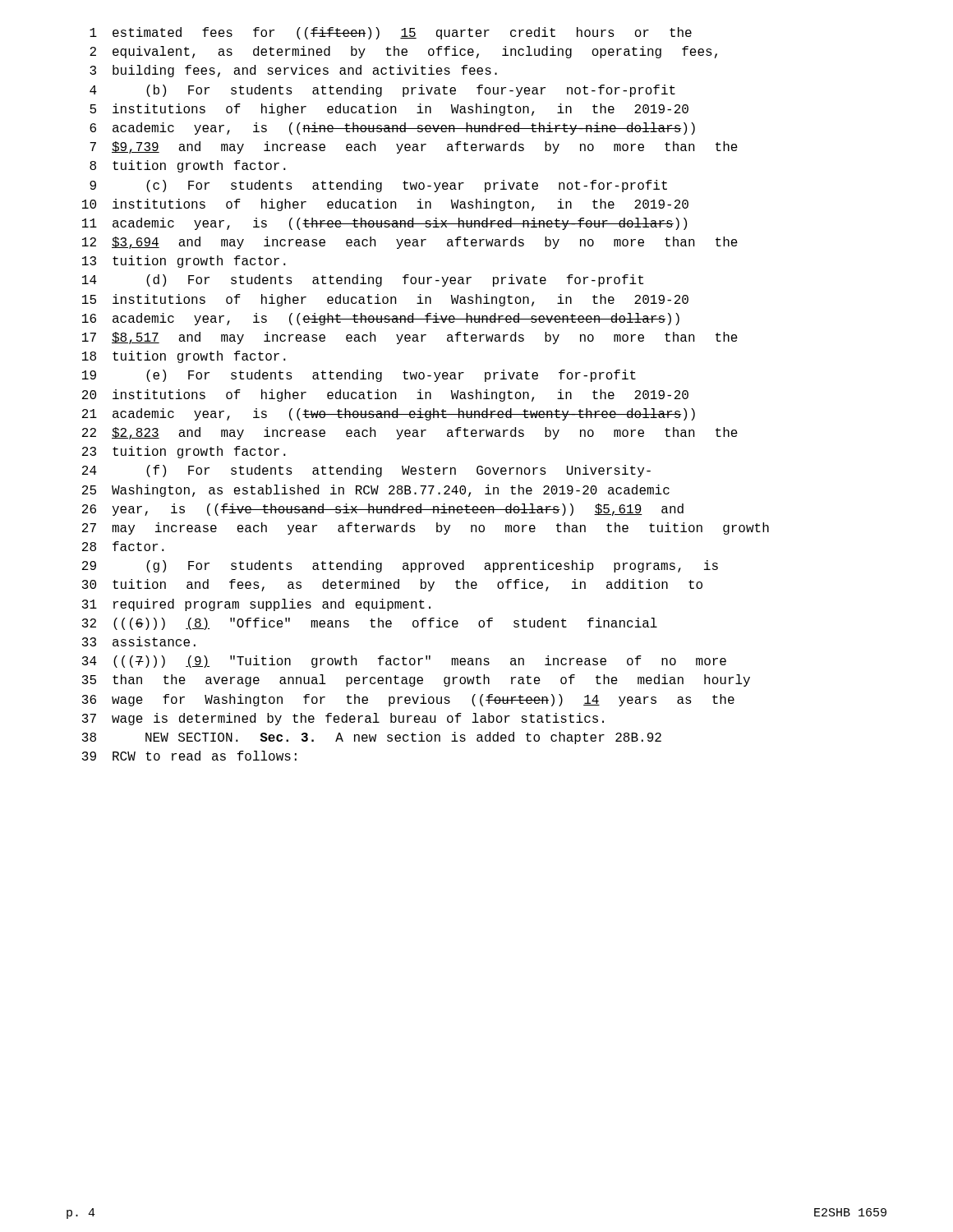This screenshot has width=953, height=1232.
Task: Click on the region starting "32 (((6))) (8) "Office" means the"
Action: (x=476, y=634)
